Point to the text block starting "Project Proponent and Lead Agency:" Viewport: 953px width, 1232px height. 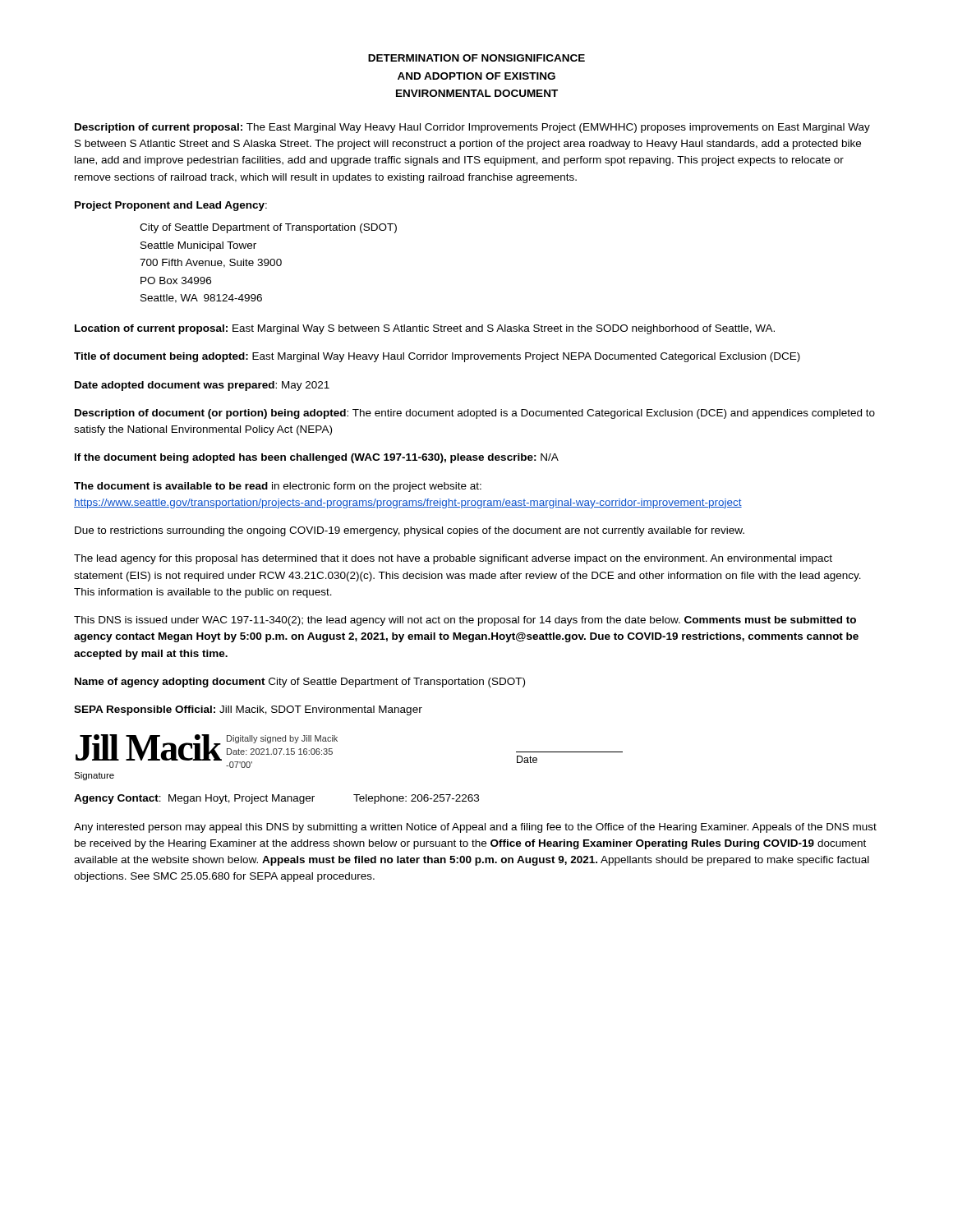tap(171, 205)
